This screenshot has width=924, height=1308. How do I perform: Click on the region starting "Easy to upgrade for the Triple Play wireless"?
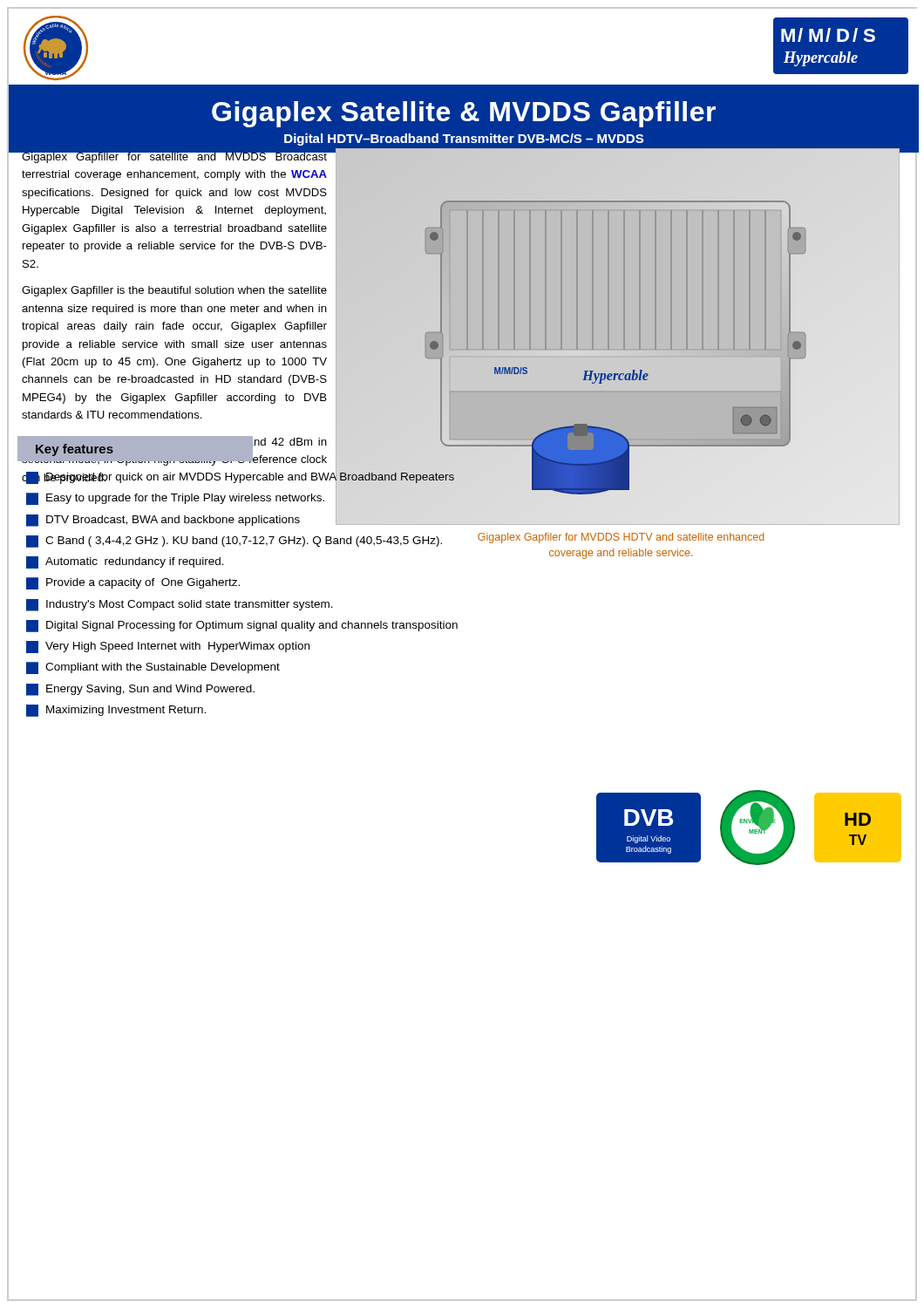click(x=183, y=498)
